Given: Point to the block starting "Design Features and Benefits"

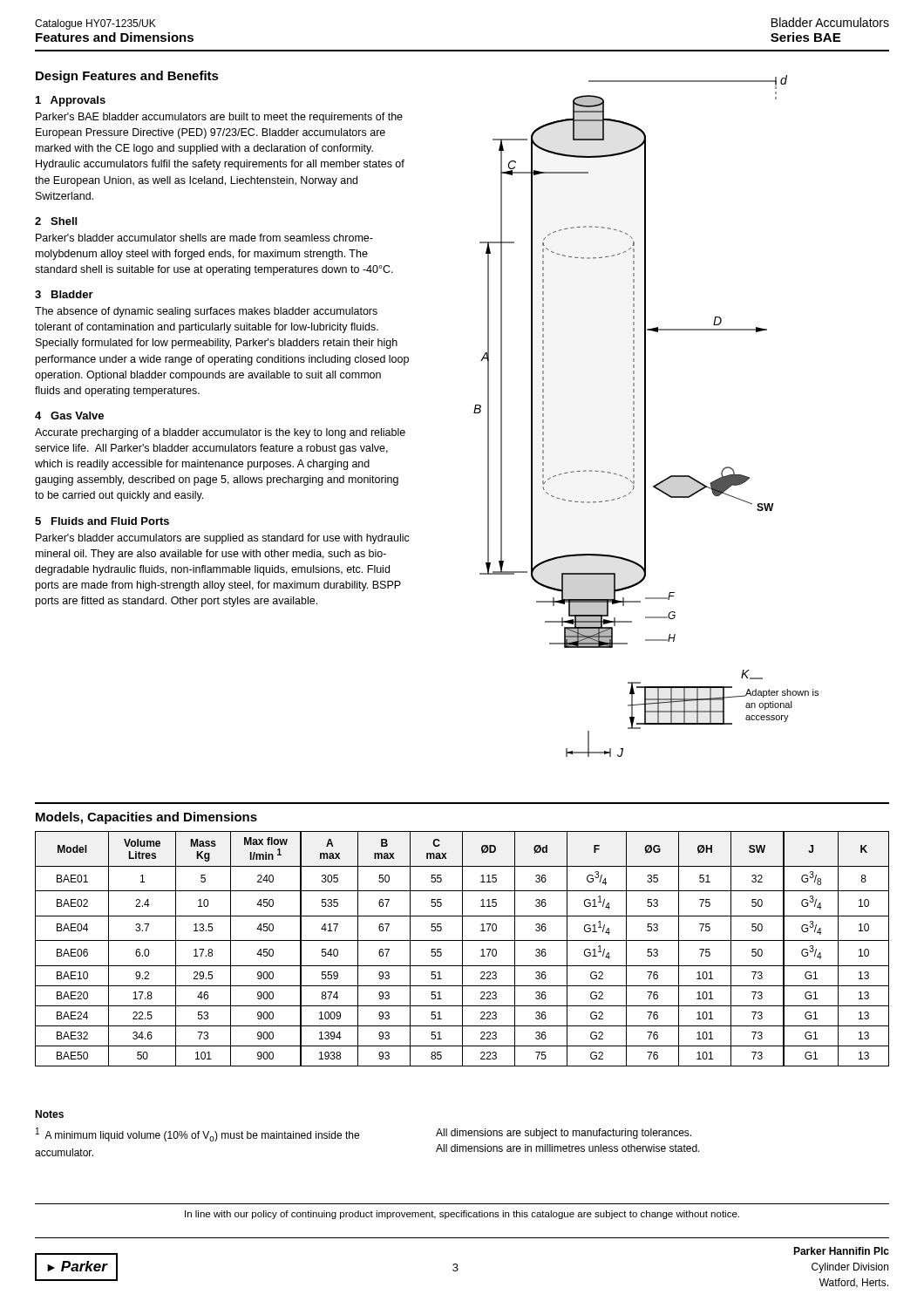Looking at the screenshot, I should [x=127, y=75].
